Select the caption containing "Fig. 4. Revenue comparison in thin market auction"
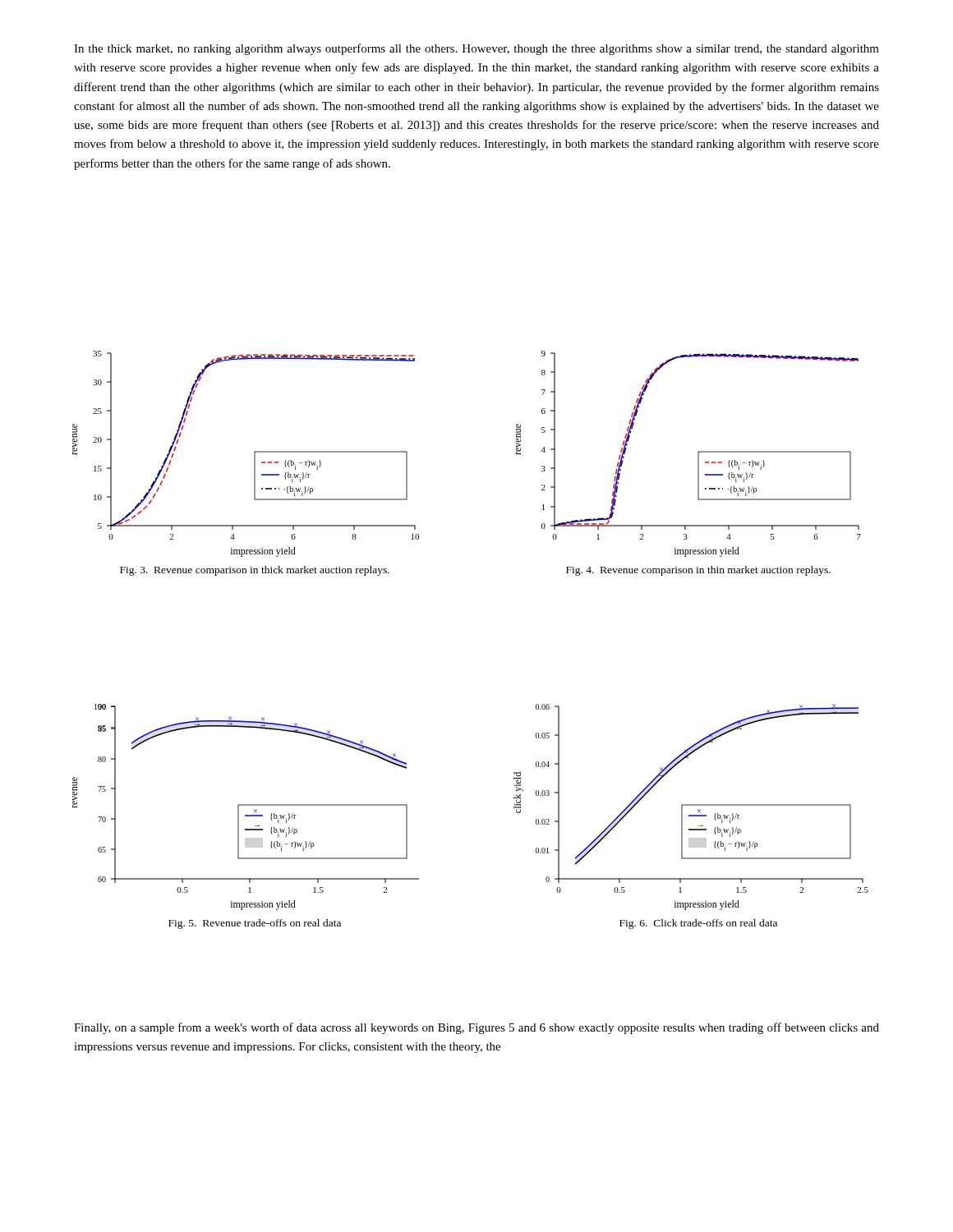 (698, 570)
